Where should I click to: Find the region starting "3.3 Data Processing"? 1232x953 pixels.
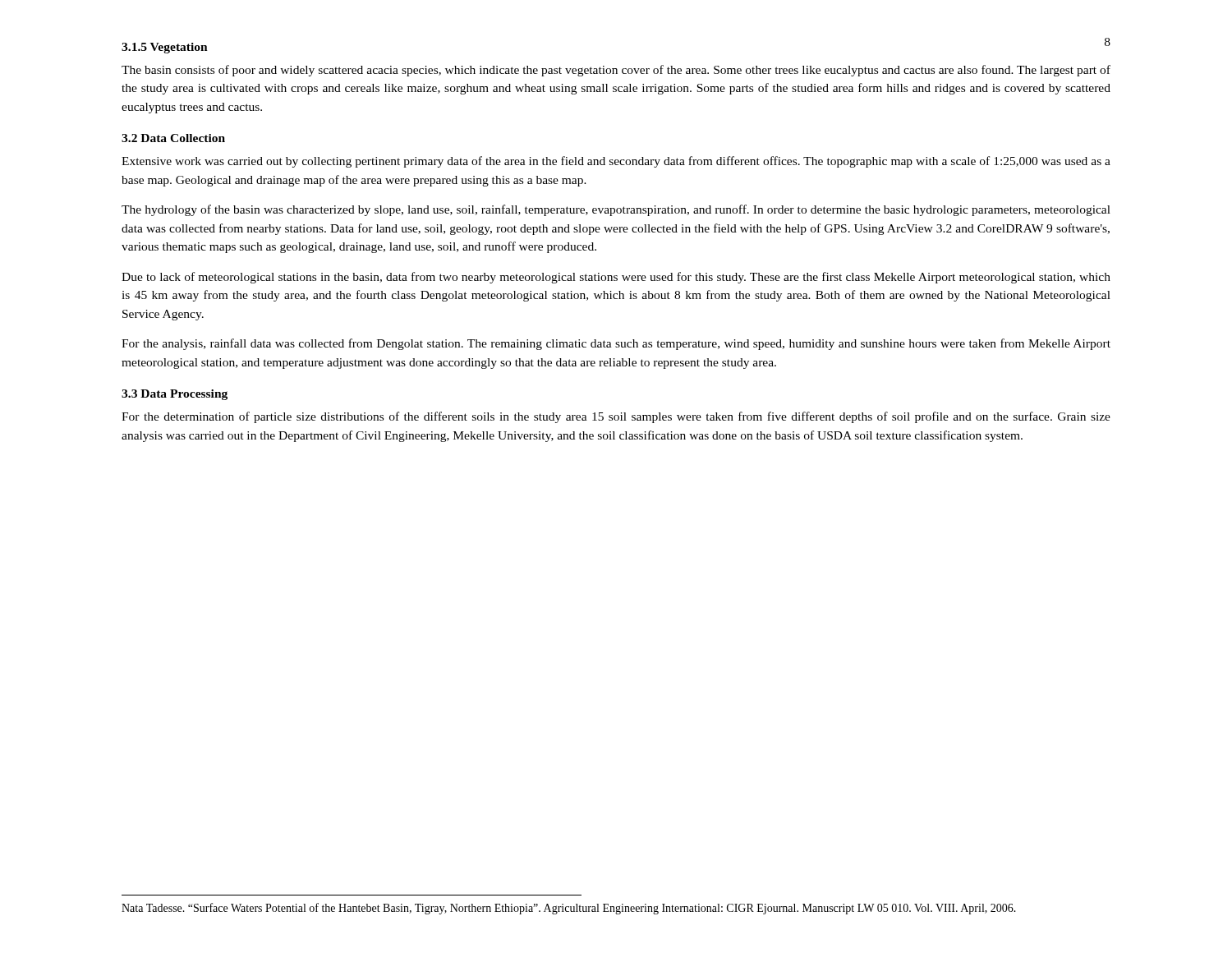click(x=175, y=393)
